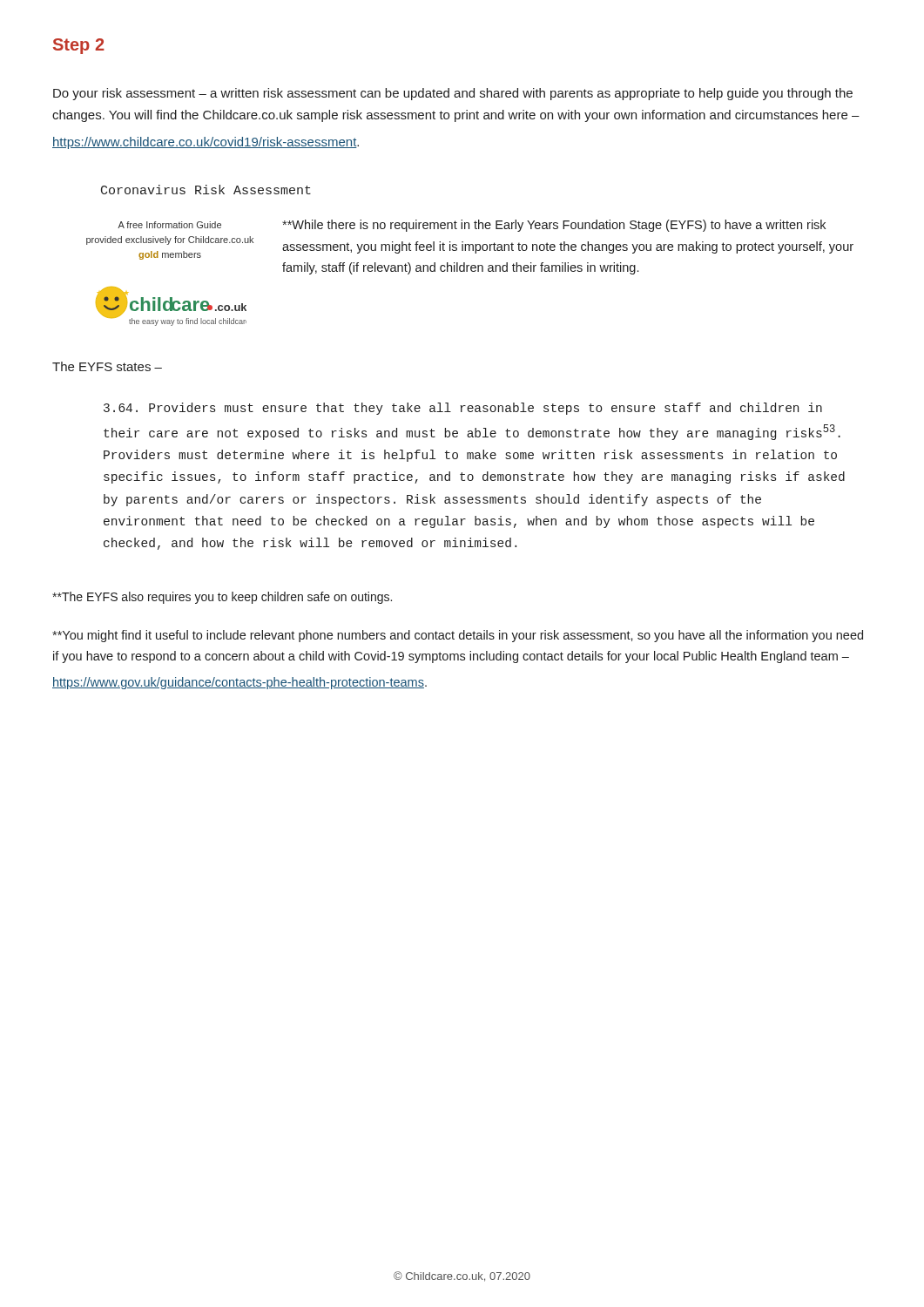The height and width of the screenshot is (1307, 924).
Task: Point to "The EYFS states –"
Action: click(x=107, y=367)
